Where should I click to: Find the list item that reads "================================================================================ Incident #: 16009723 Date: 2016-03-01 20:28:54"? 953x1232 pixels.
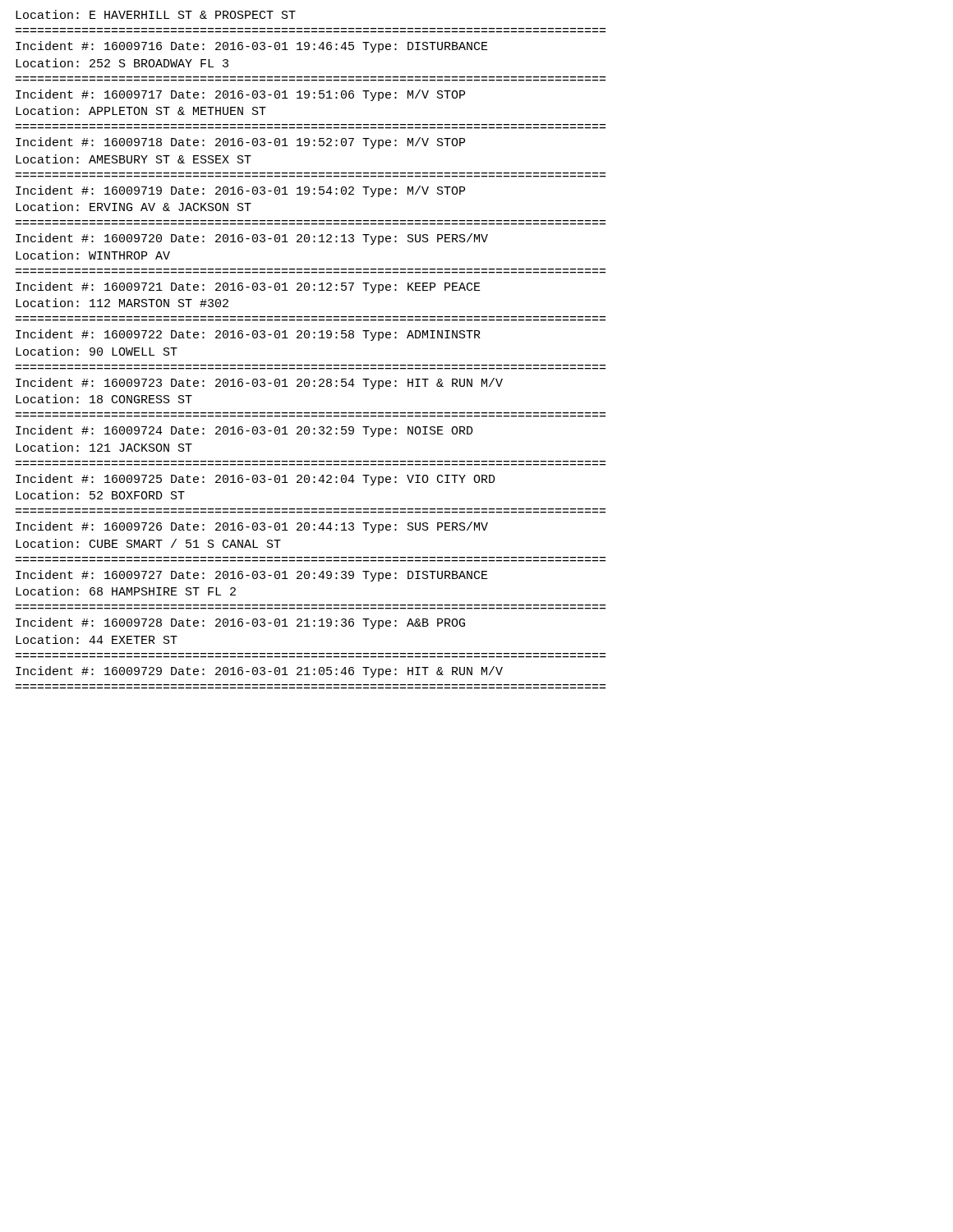[x=476, y=385]
